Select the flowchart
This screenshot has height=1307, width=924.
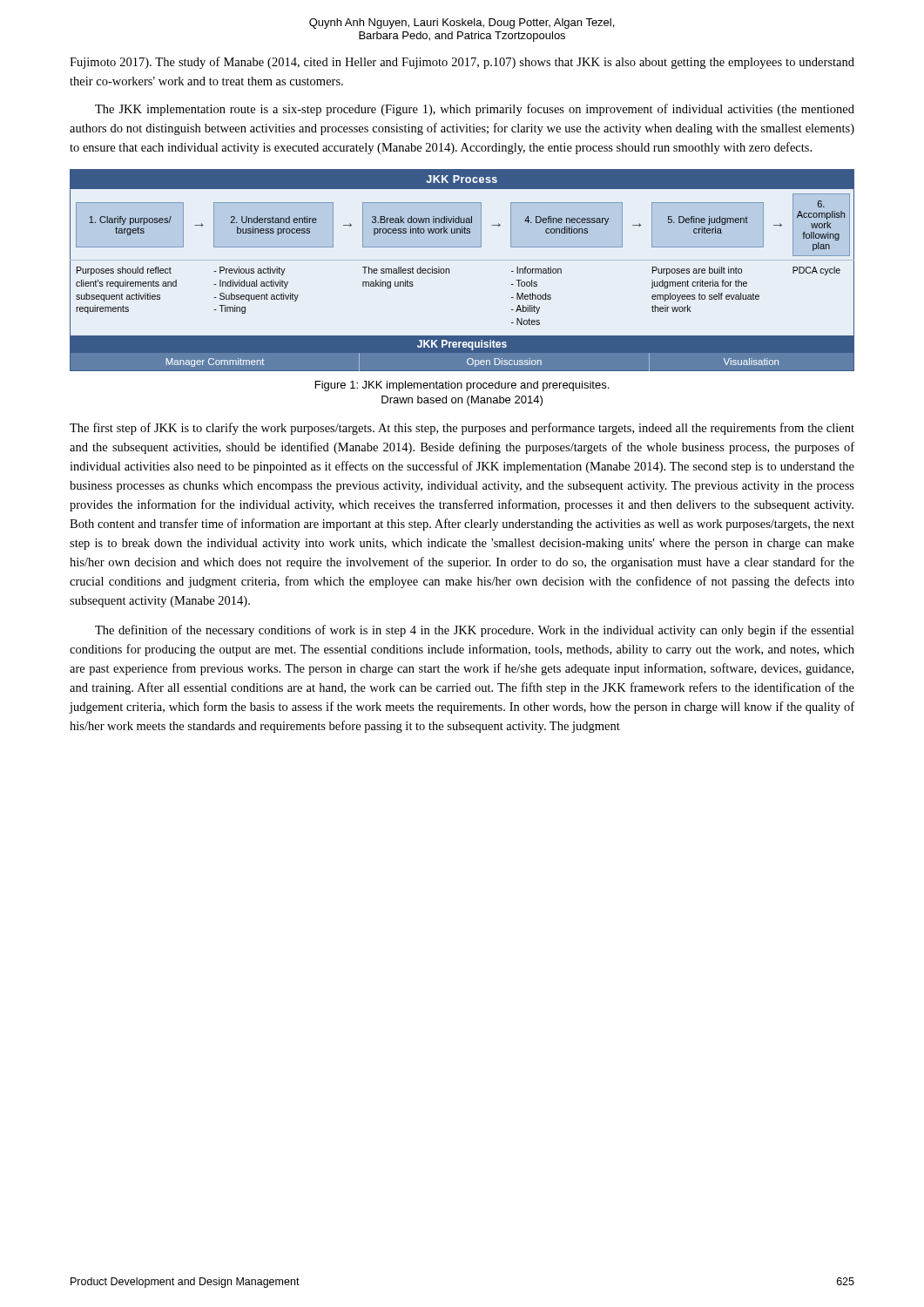click(462, 270)
